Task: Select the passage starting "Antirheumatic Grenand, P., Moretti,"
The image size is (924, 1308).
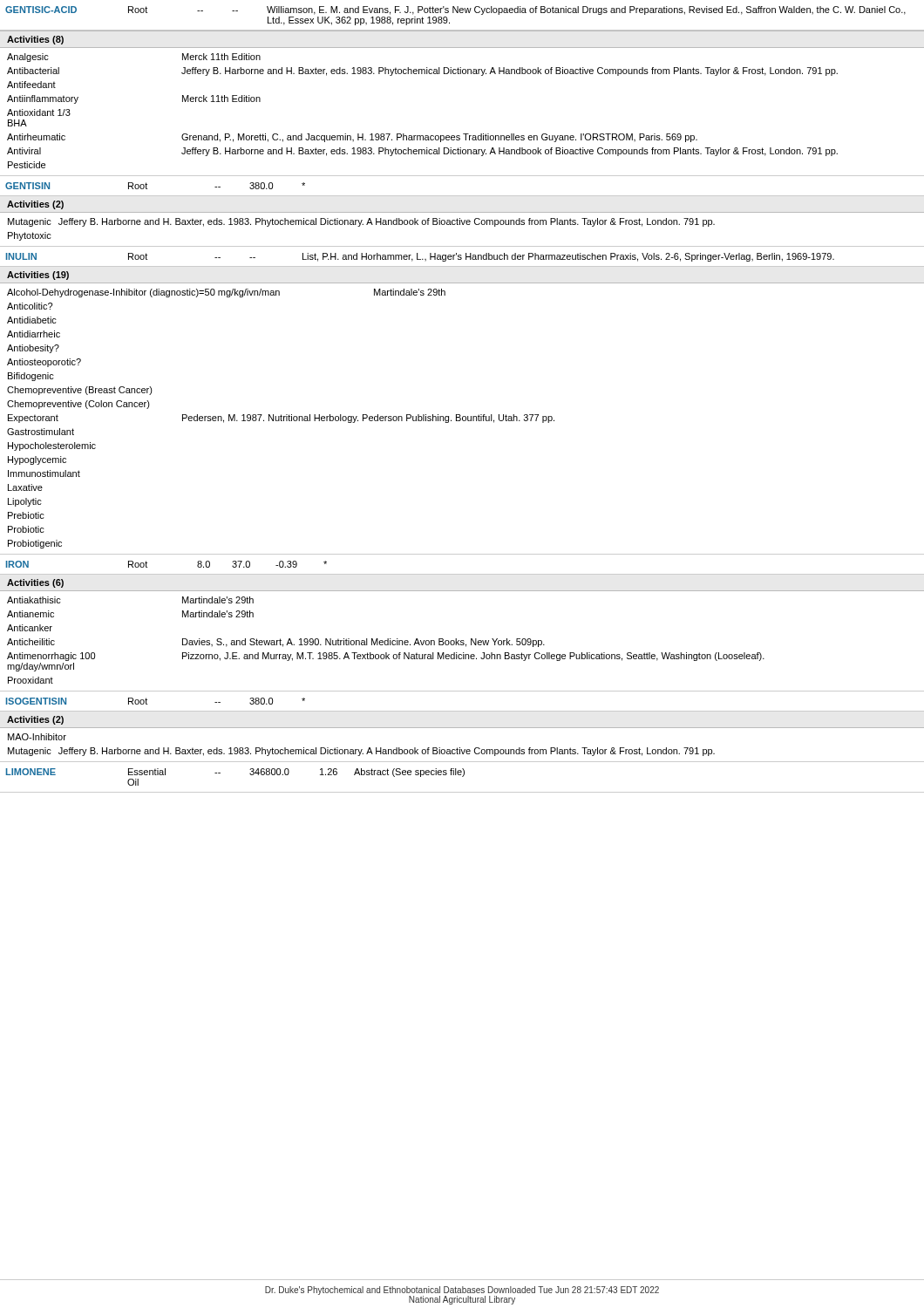Action: click(462, 137)
